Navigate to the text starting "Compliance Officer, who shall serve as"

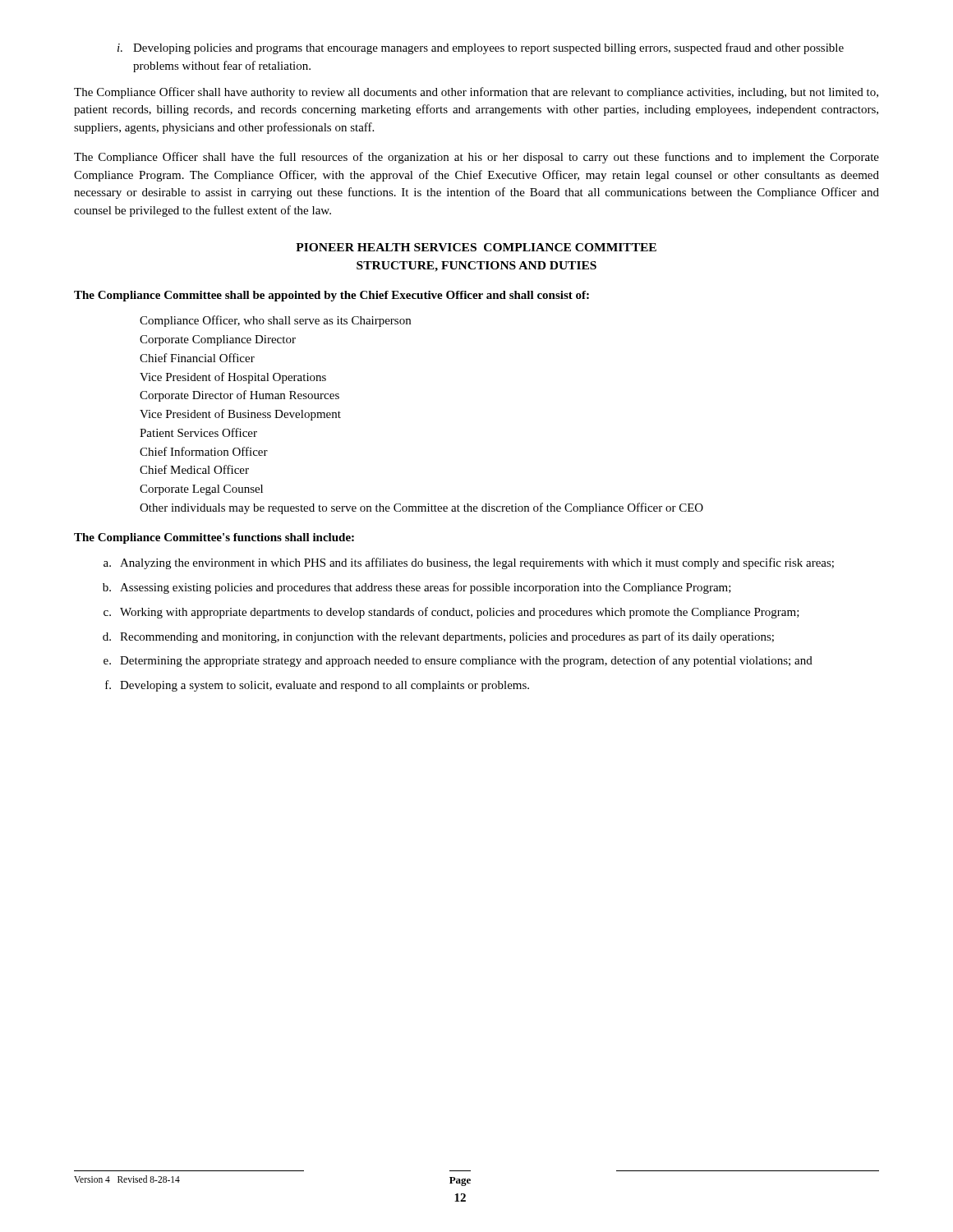pos(276,321)
